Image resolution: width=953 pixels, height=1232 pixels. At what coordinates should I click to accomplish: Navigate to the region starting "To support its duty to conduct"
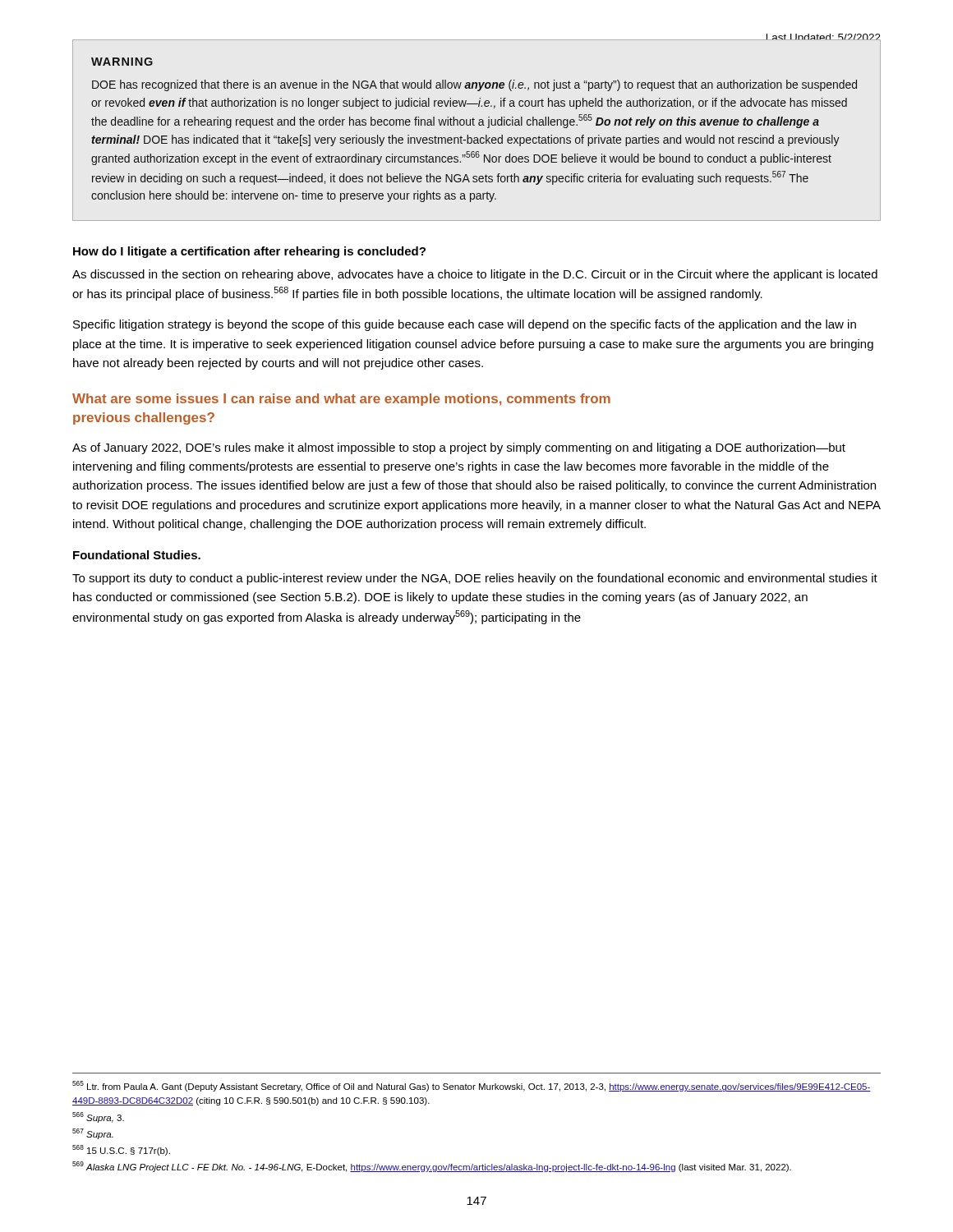pyautogui.click(x=475, y=597)
